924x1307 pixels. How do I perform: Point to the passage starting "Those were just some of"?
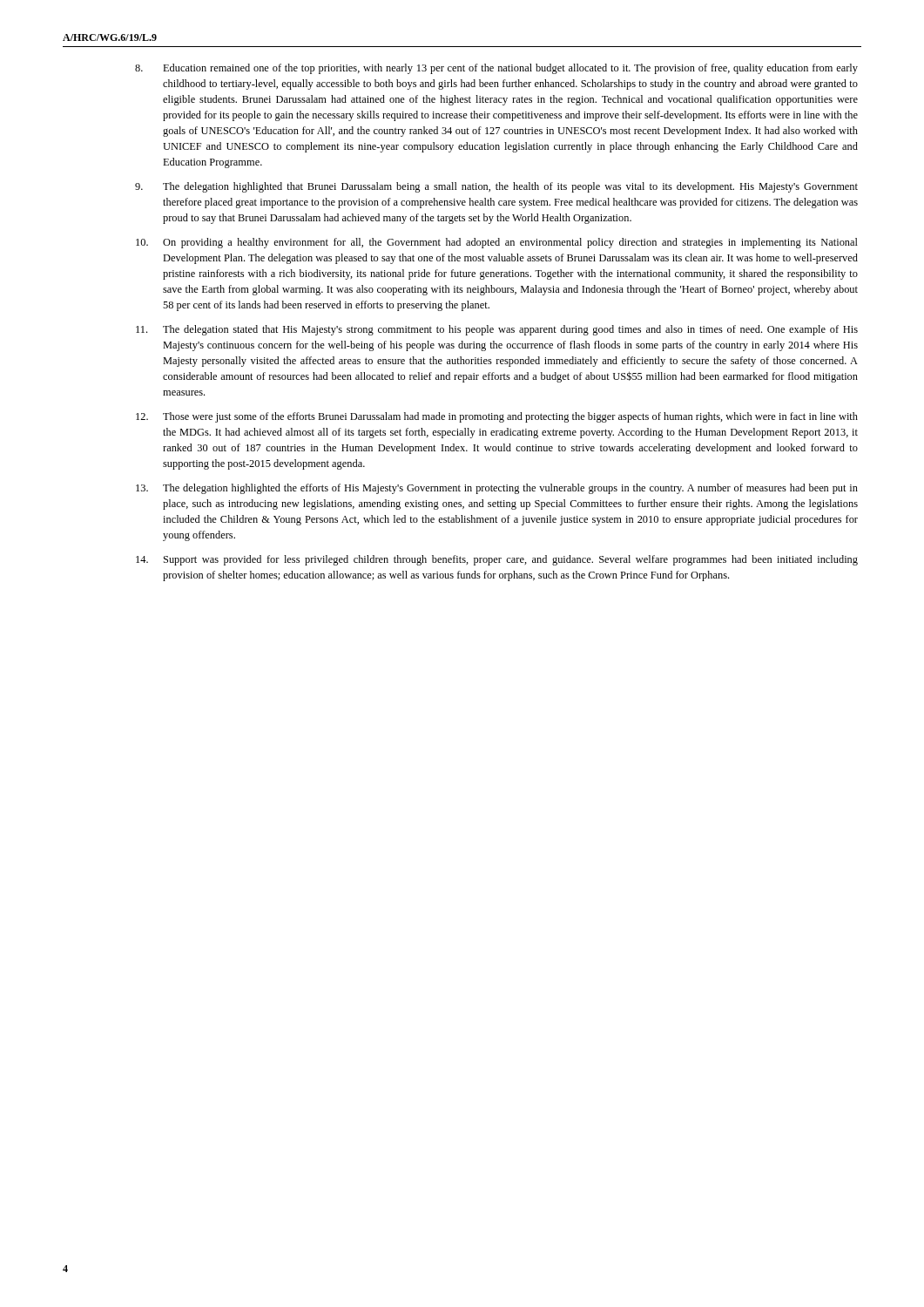click(x=496, y=441)
